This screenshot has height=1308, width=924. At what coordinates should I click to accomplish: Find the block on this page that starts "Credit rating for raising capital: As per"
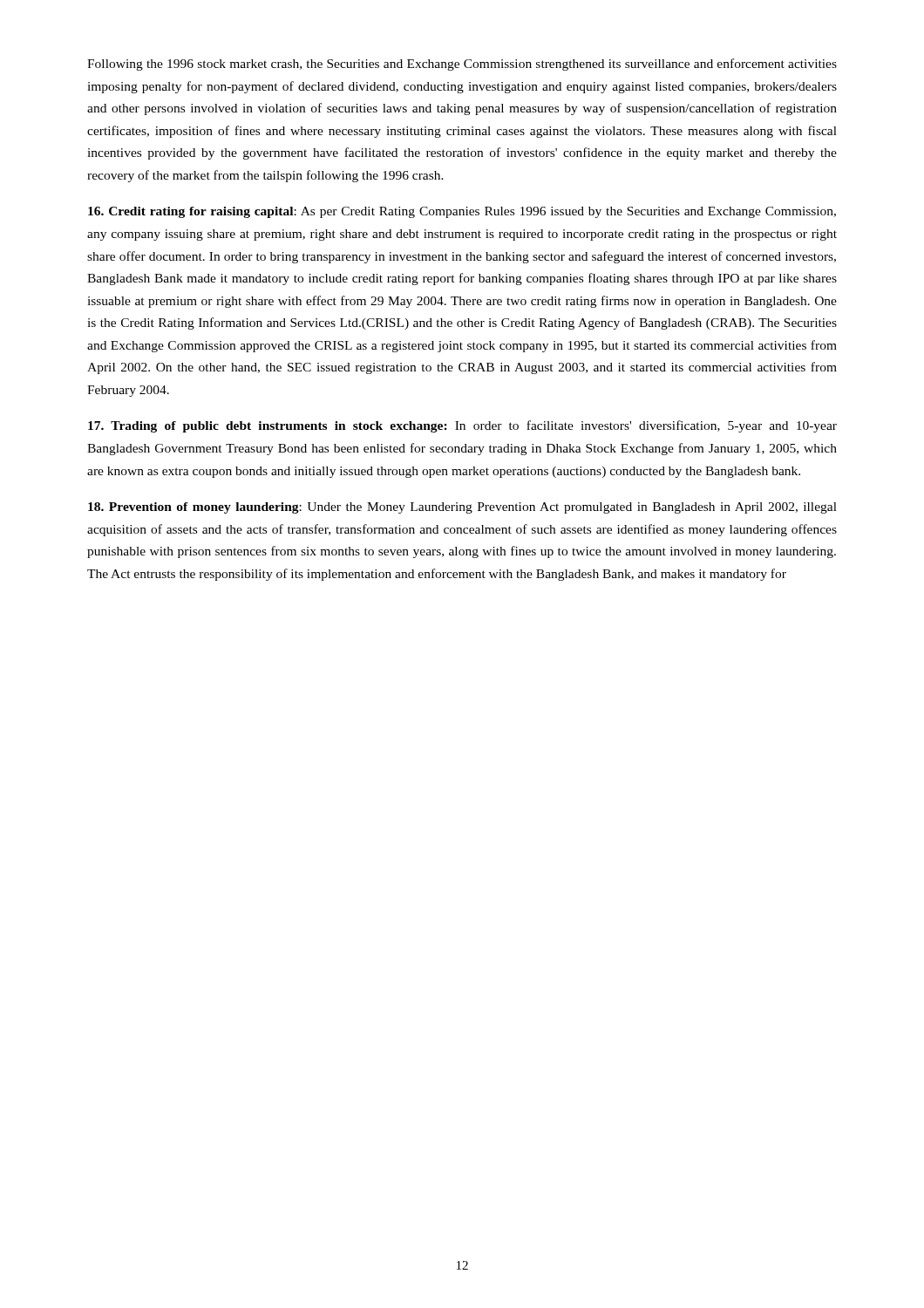(462, 300)
